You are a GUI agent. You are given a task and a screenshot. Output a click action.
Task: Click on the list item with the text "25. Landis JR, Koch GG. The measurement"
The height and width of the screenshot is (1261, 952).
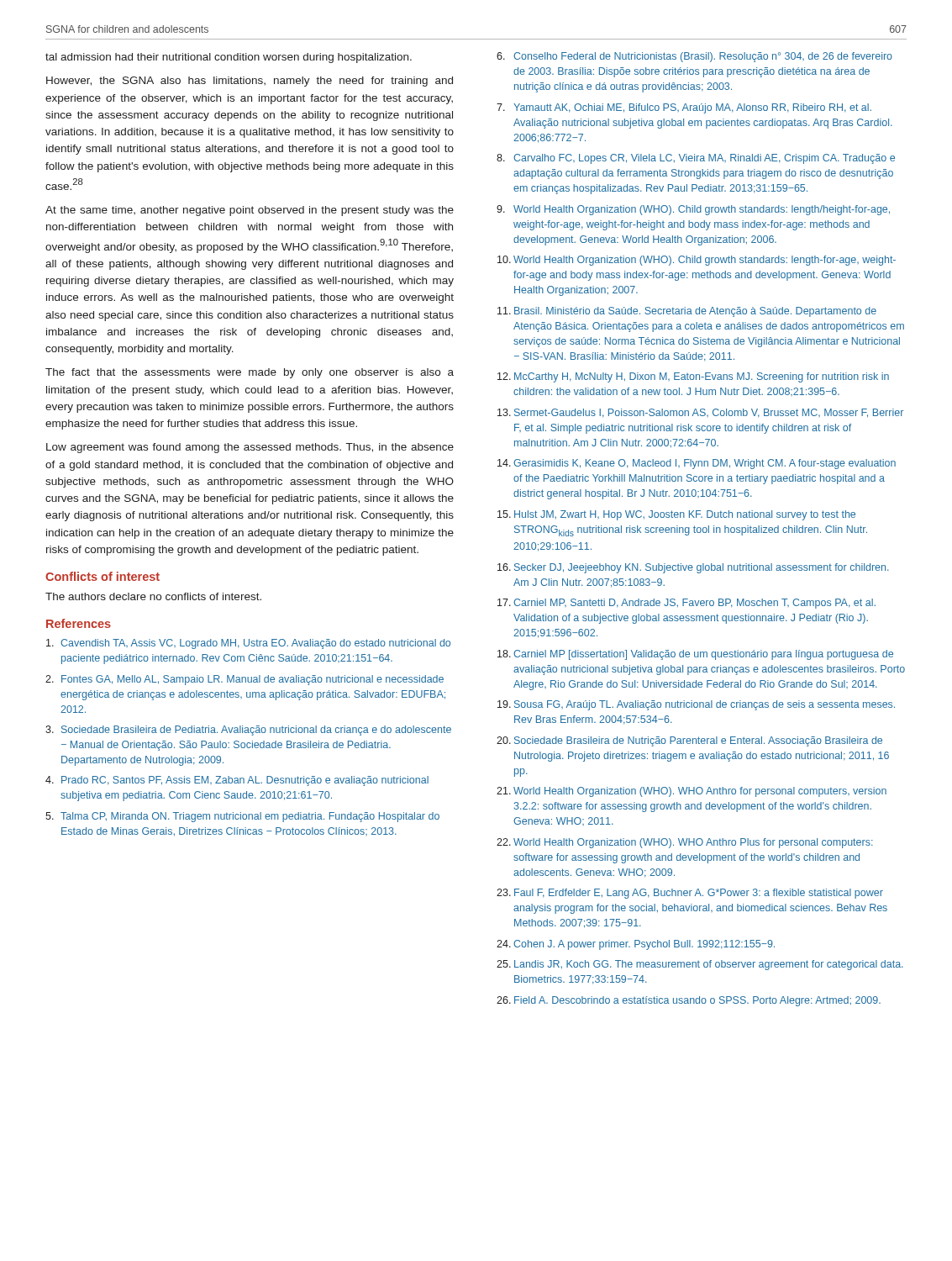click(x=702, y=972)
